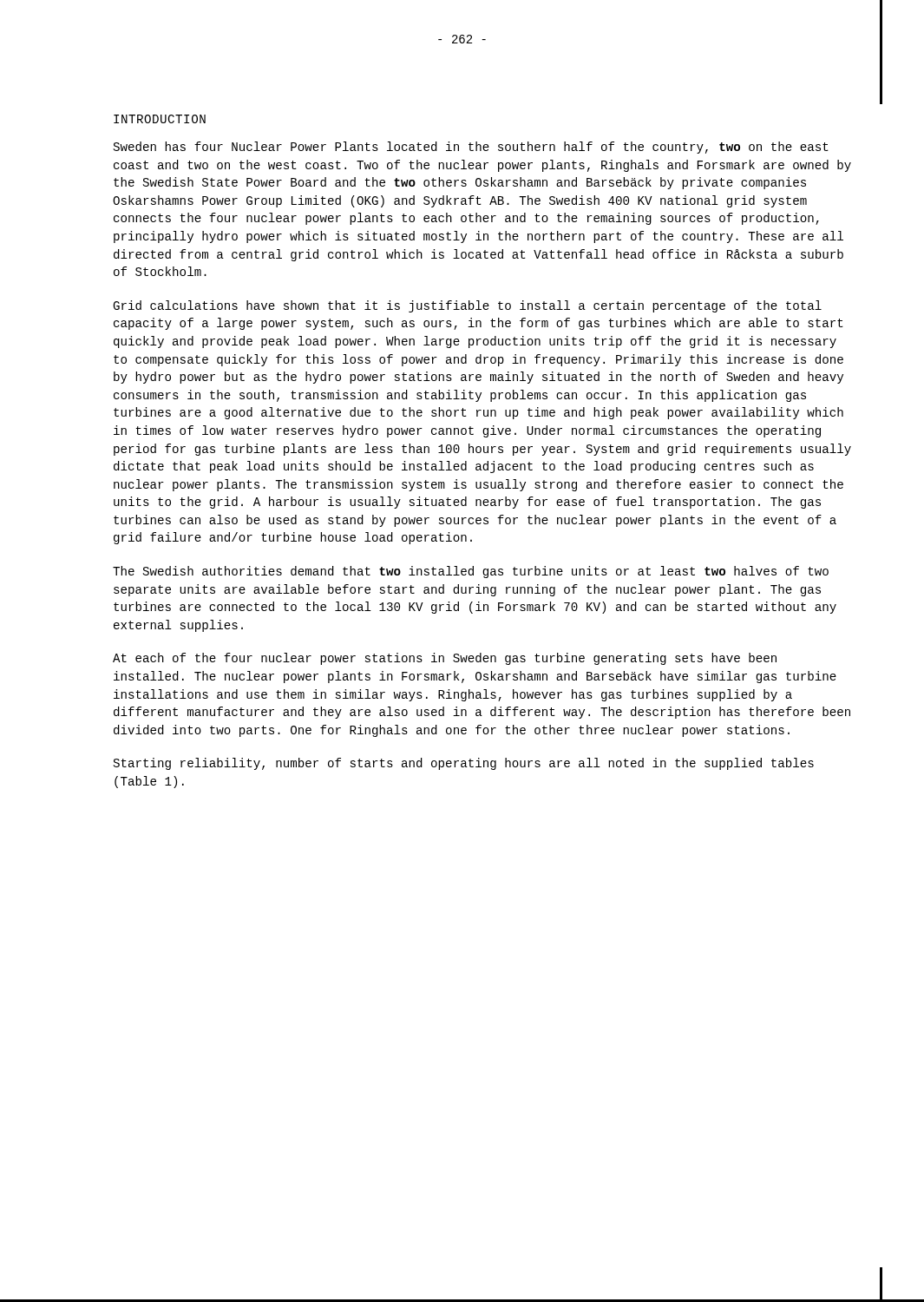Screen dimensions: 1302x924
Task: Locate the text block containing "Starting reliability, number"
Action: [464, 773]
